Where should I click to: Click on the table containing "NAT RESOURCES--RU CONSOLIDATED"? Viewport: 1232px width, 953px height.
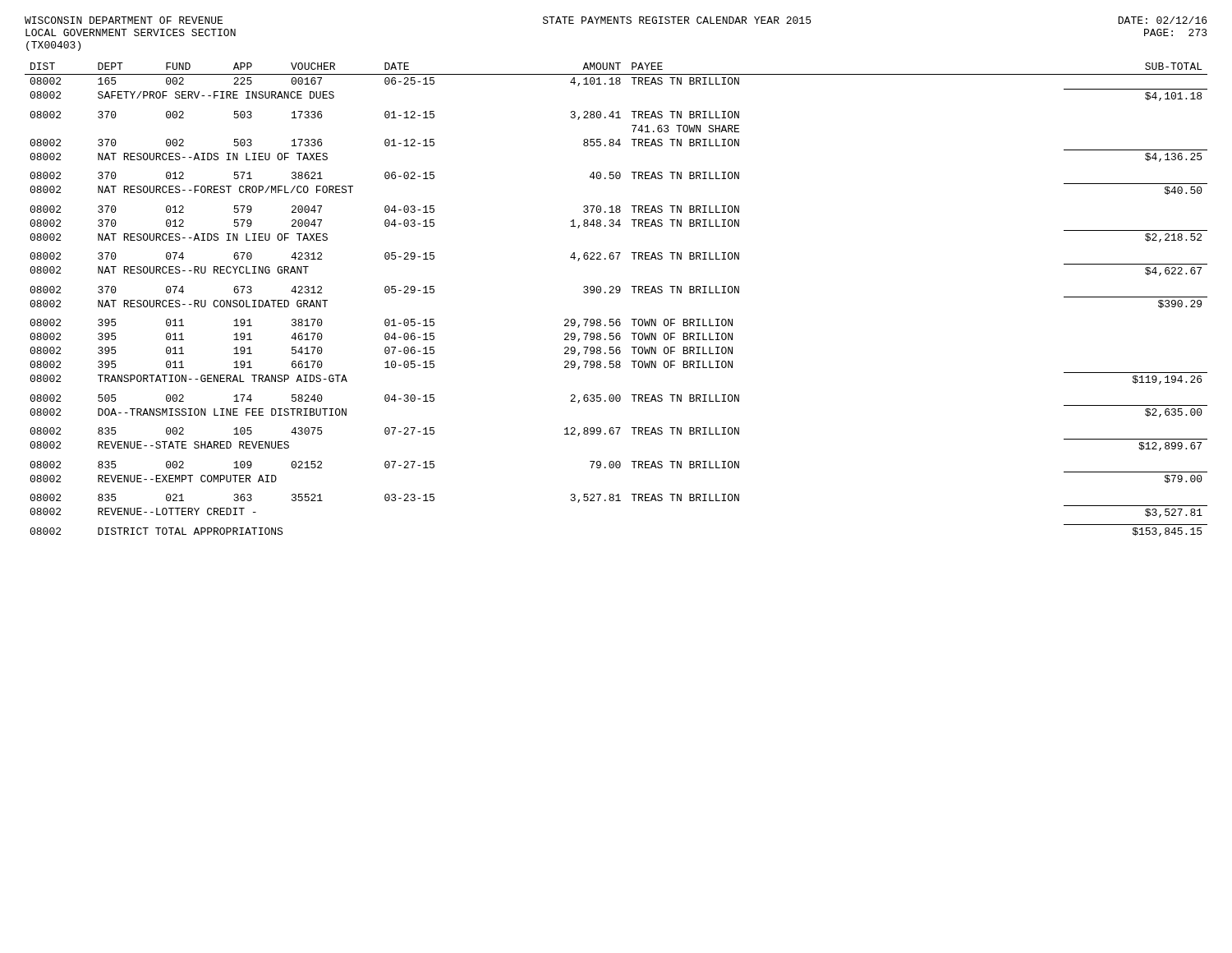(x=616, y=299)
